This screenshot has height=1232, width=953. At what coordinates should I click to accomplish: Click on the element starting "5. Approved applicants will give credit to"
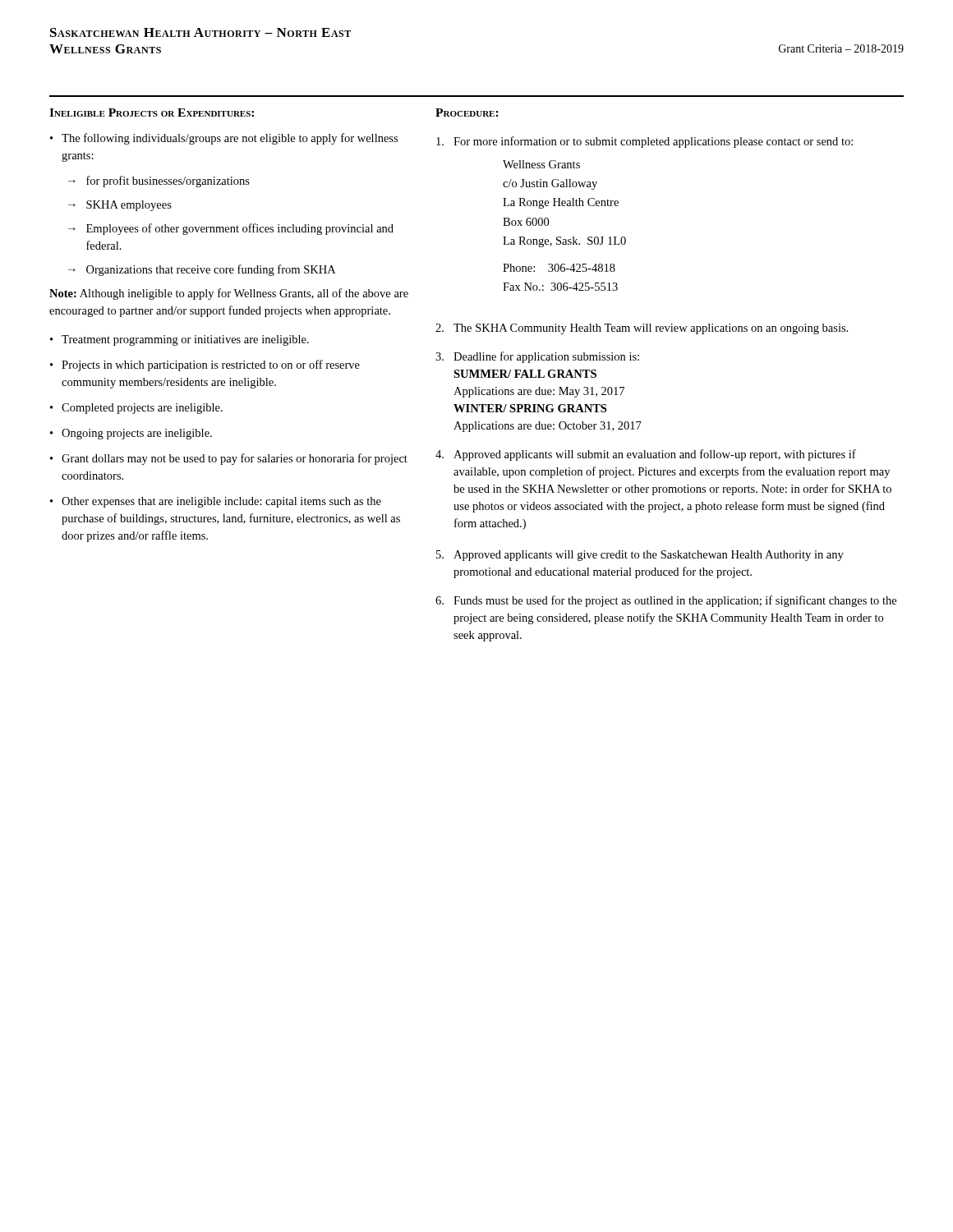(670, 563)
